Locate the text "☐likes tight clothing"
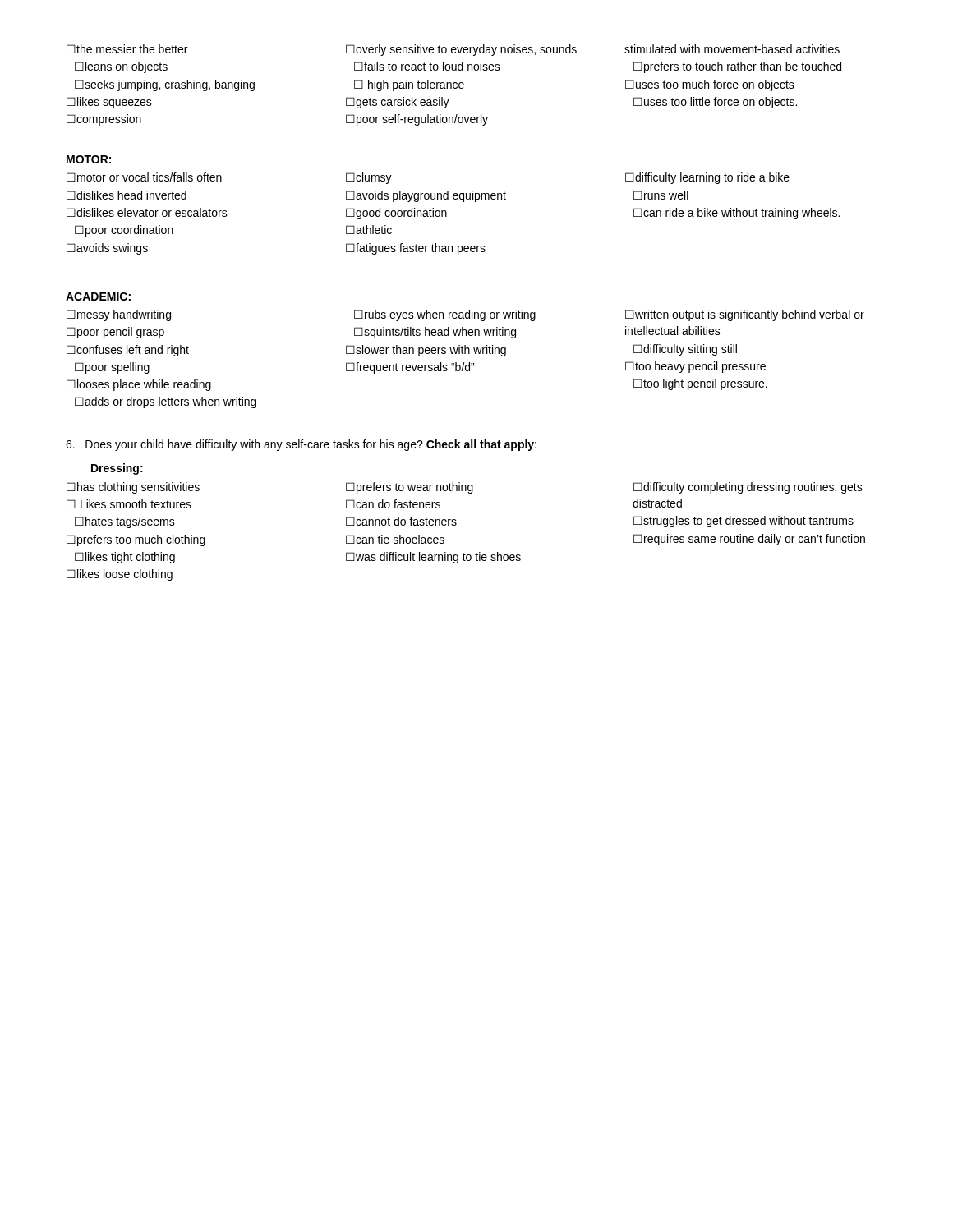Screen dimensions: 1232x953 click(125, 557)
